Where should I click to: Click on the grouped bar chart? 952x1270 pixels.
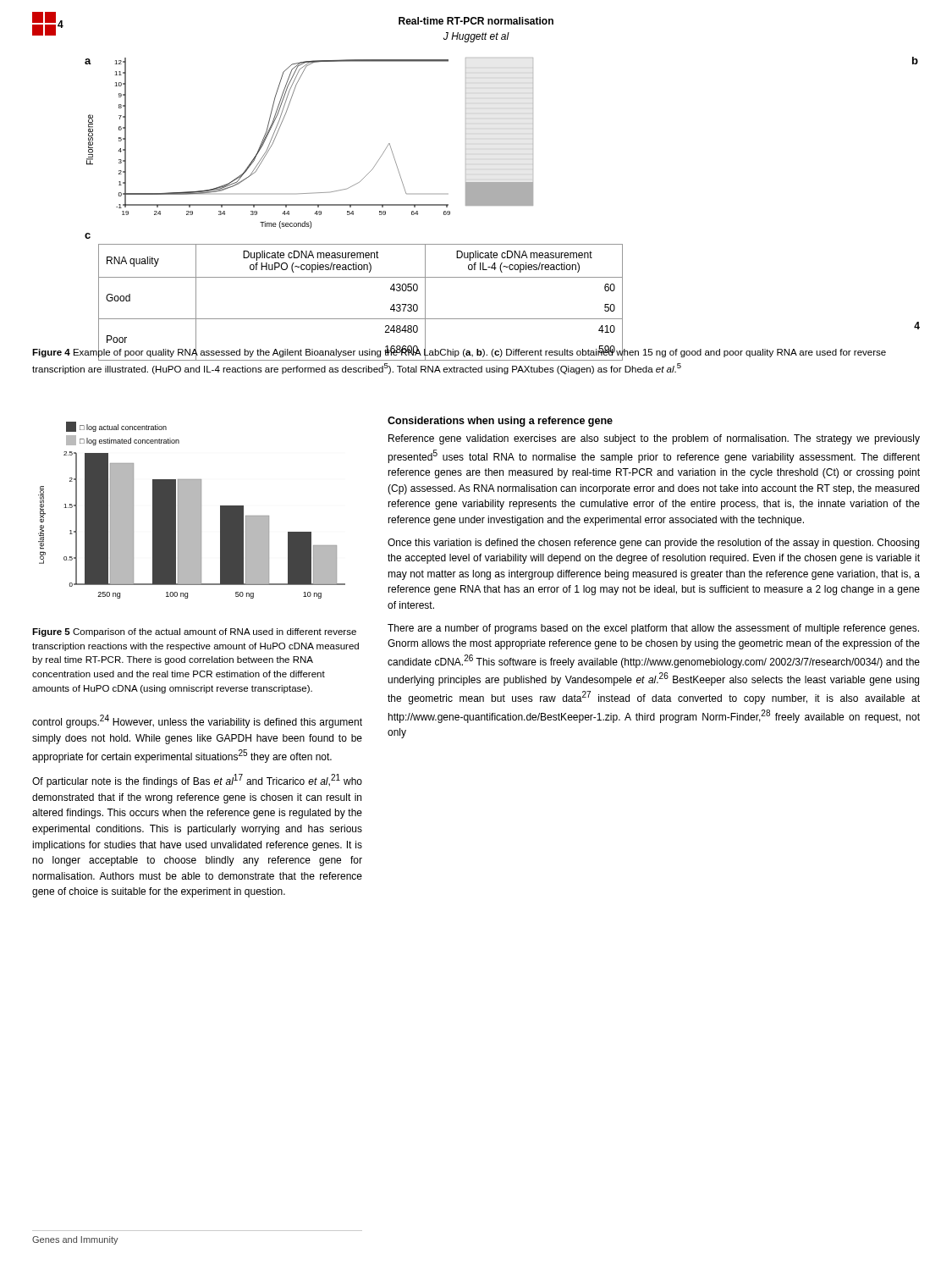pos(197,517)
